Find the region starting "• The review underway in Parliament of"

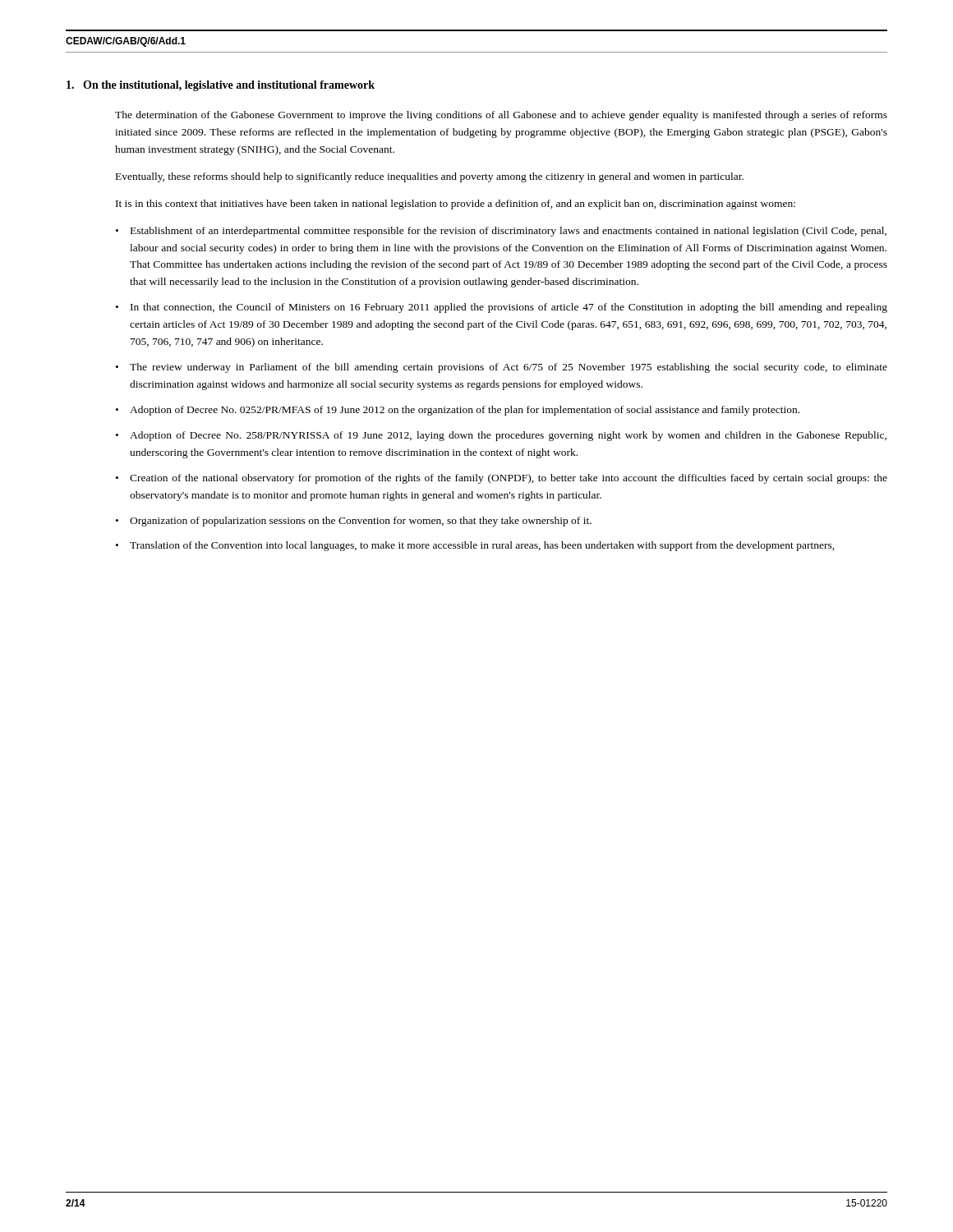(x=501, y=376)
